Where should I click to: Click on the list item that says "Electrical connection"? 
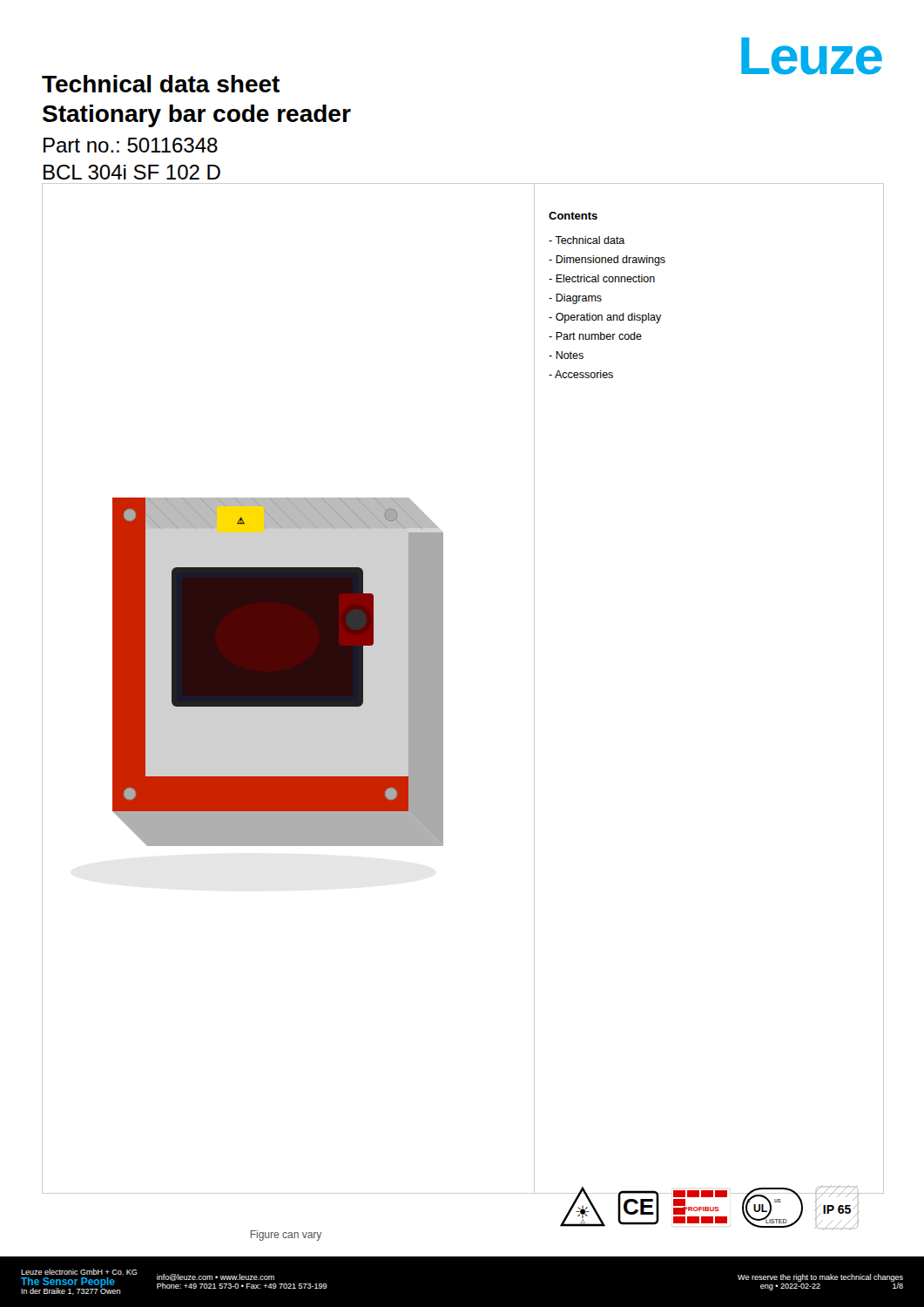(x=602, y=279)
